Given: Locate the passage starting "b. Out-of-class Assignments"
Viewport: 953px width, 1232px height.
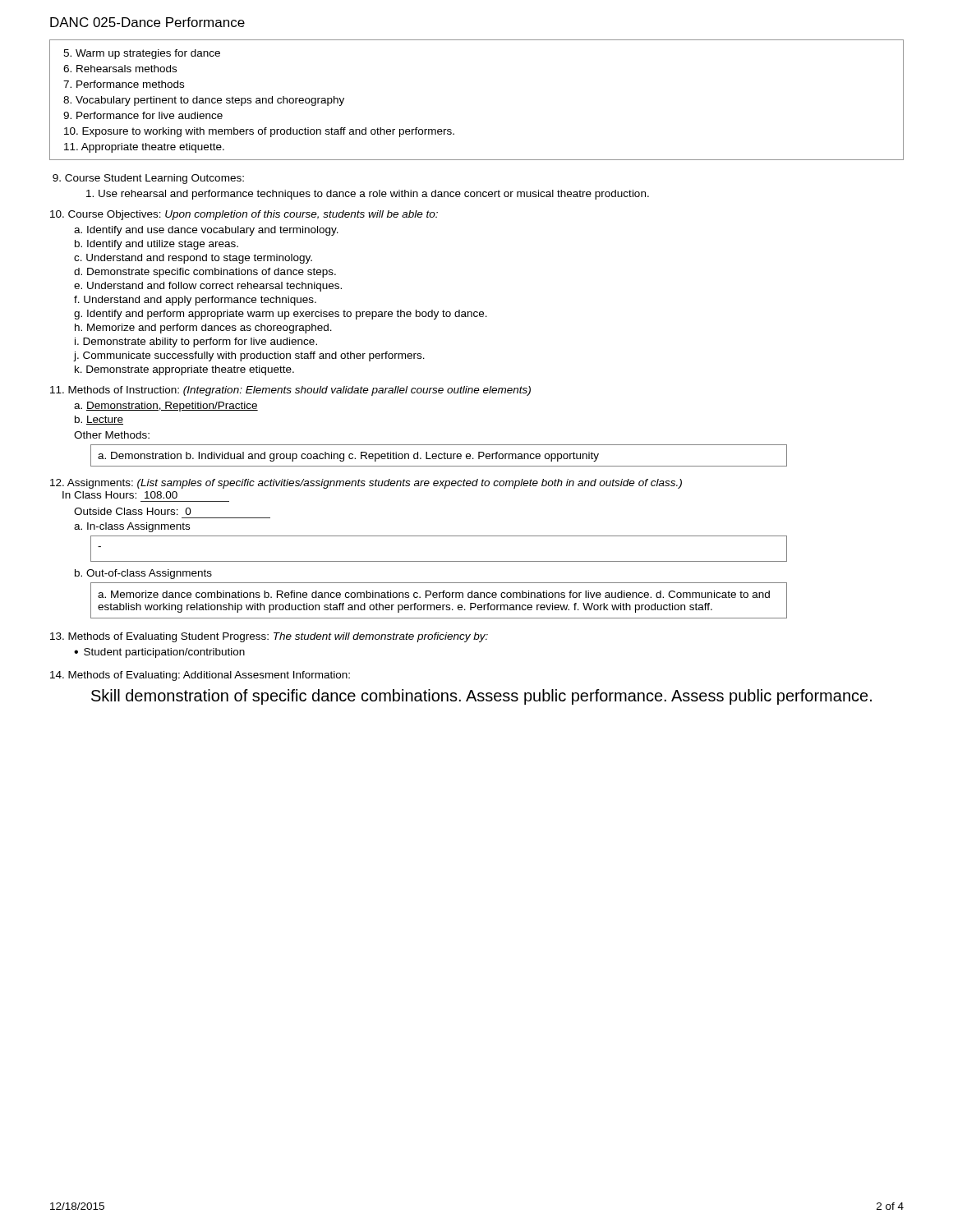Looking at the screenshot, I should click(143, 573).
